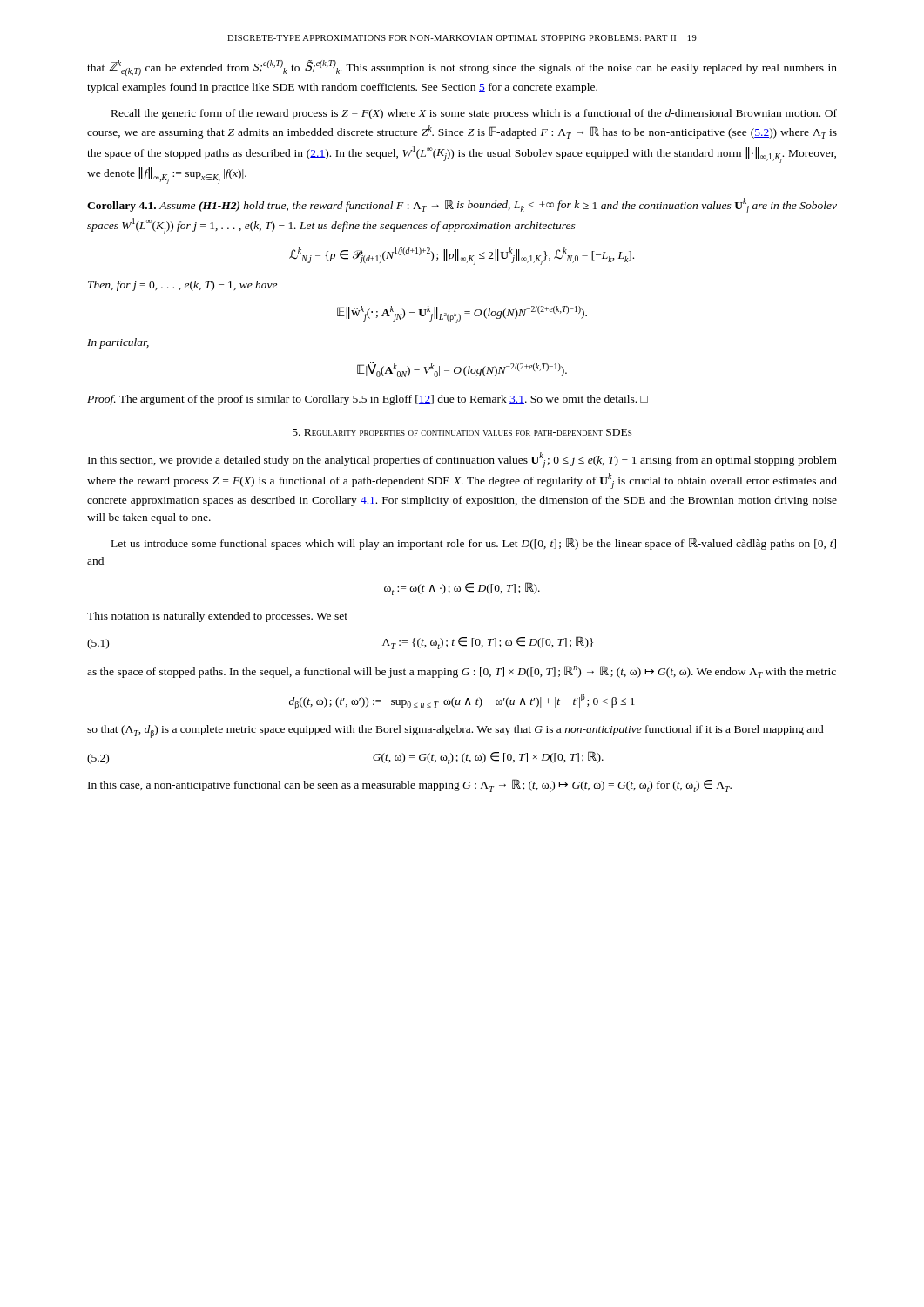Click the passage that begins "Then, for j = 0, . . ."
Screen dimensions: 1307x924
point(182,286)
